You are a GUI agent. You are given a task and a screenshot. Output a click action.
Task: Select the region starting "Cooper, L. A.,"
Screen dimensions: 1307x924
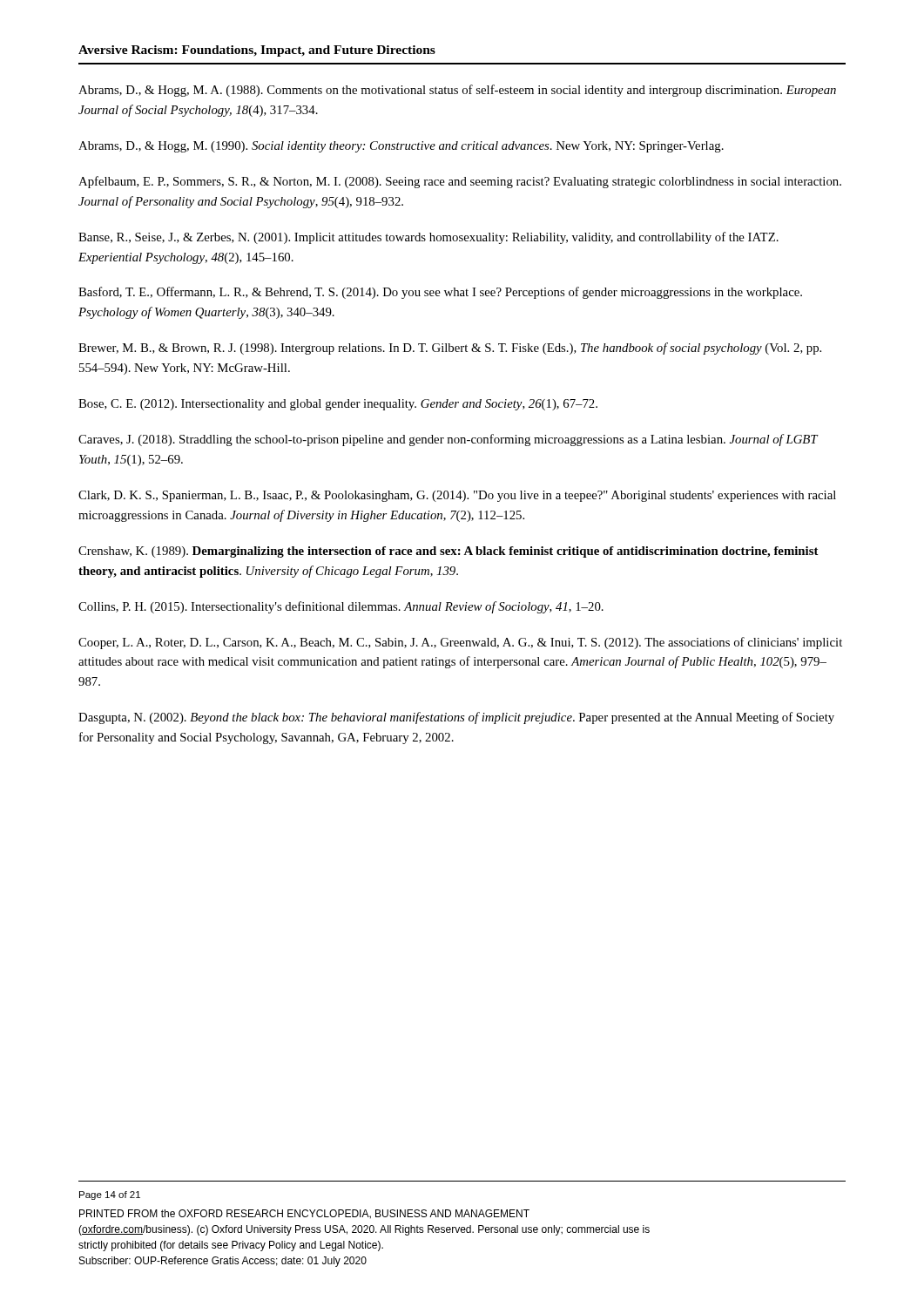pyautogui.click(x=460, y=662)
